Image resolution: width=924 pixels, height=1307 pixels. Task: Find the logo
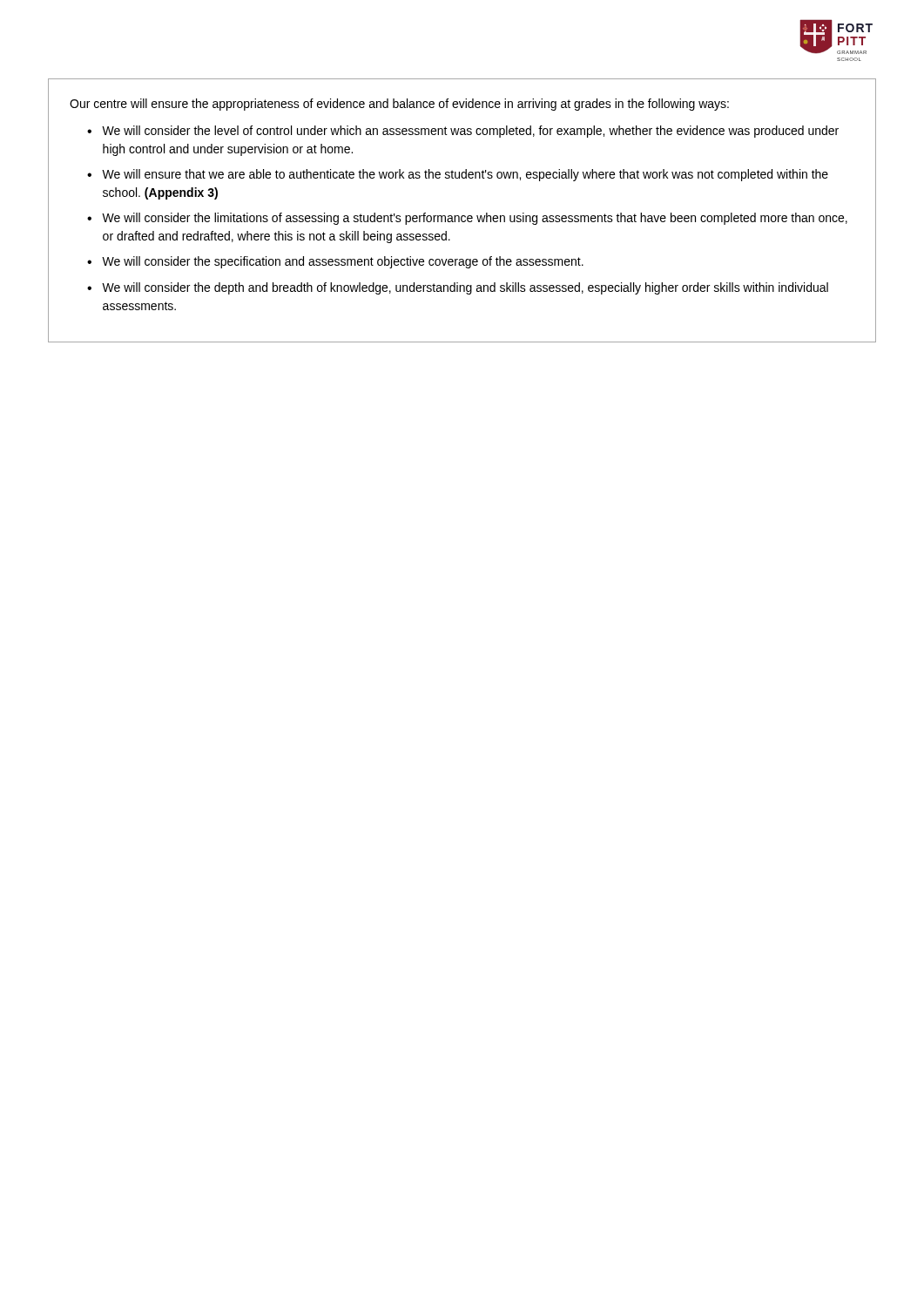click(x=846, y=42)
